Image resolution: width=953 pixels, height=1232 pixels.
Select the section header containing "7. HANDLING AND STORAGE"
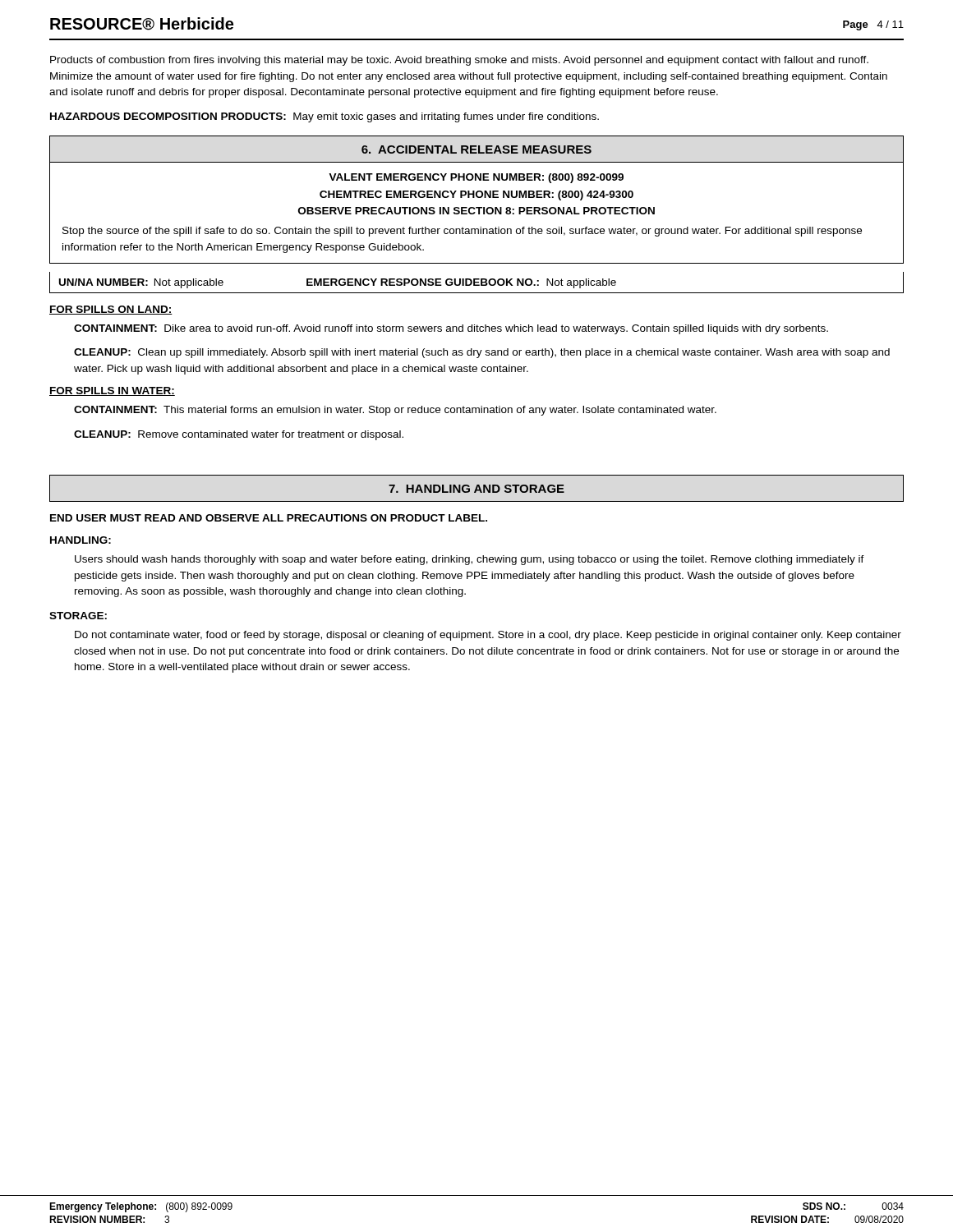[476, 489]
